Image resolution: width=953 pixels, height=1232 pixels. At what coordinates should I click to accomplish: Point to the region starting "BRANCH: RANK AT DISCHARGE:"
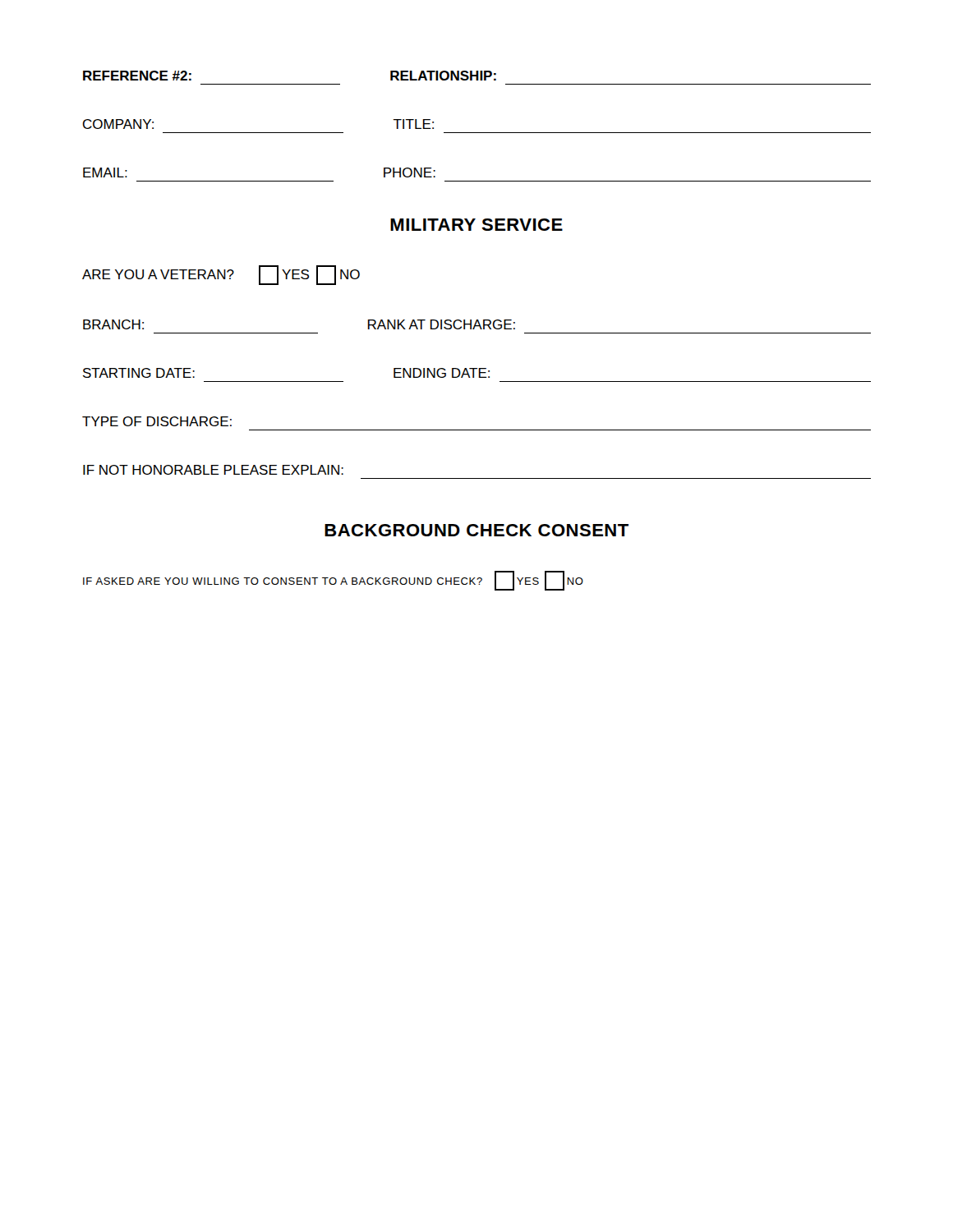pos(476,324)
